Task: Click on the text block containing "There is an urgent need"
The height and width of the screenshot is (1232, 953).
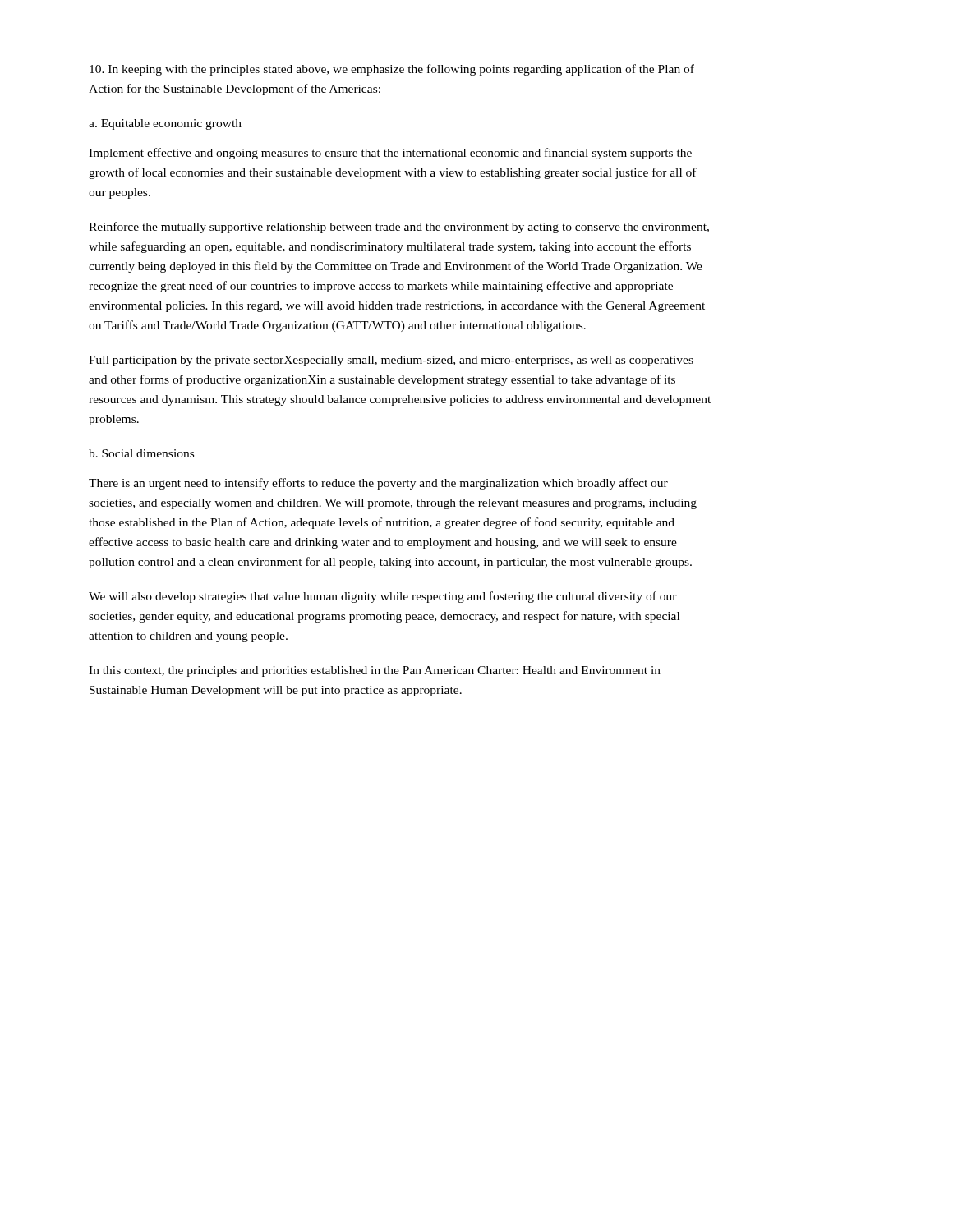Action: click(393, 522)
